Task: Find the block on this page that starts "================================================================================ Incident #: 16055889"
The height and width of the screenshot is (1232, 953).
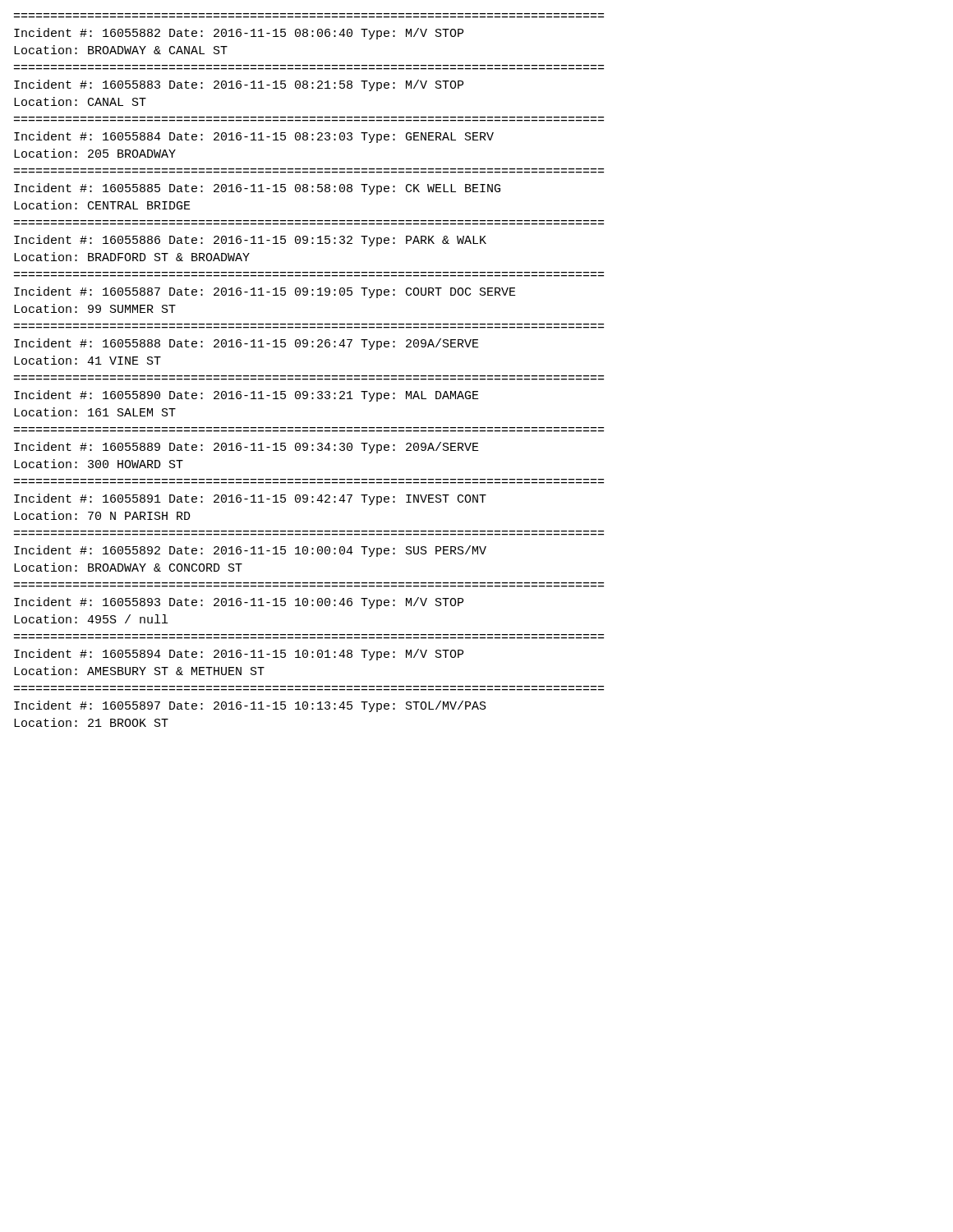Action: tap(476, 448)
